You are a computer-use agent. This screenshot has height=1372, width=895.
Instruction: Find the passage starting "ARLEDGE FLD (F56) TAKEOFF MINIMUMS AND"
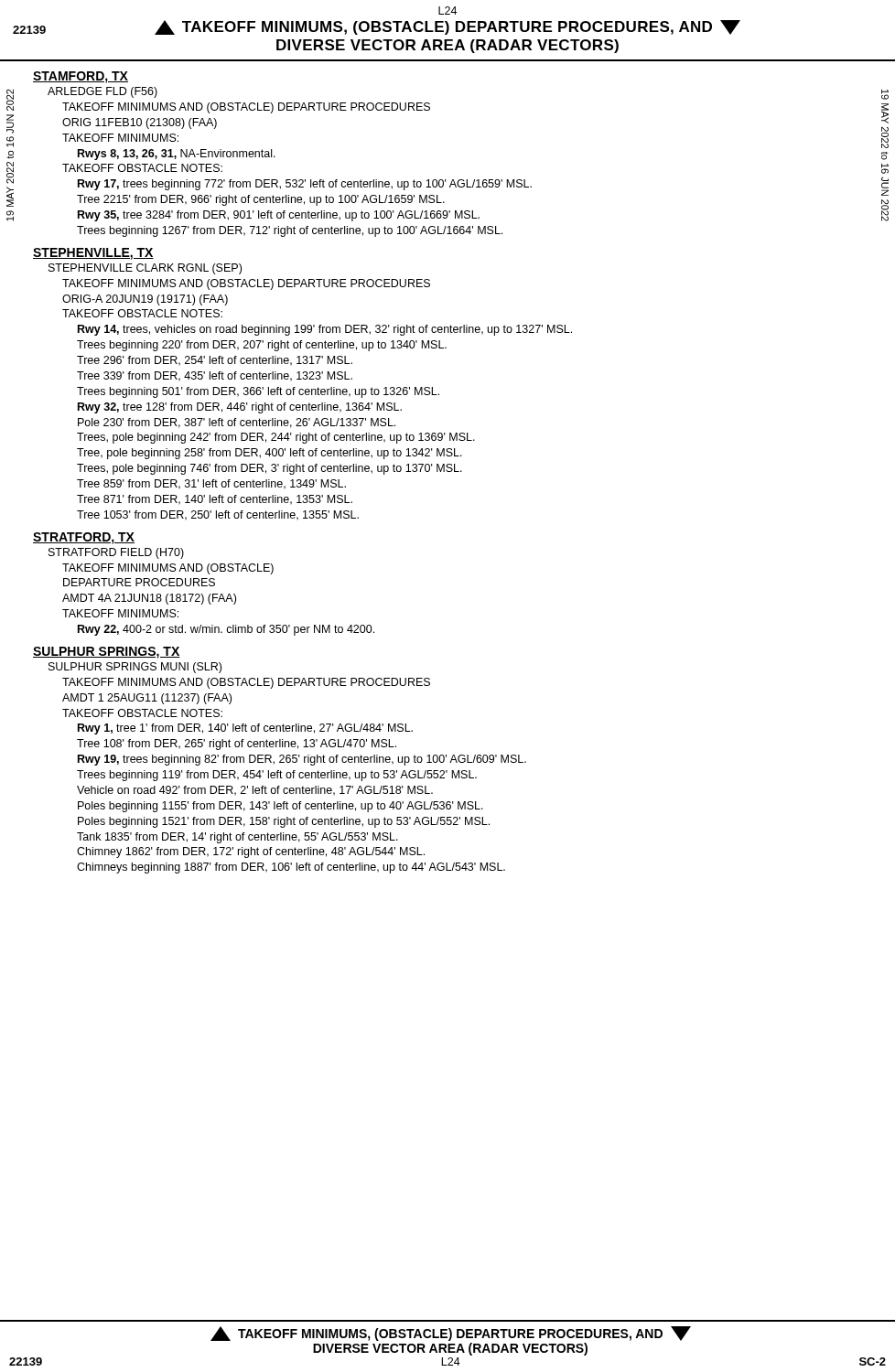(102, 92)
